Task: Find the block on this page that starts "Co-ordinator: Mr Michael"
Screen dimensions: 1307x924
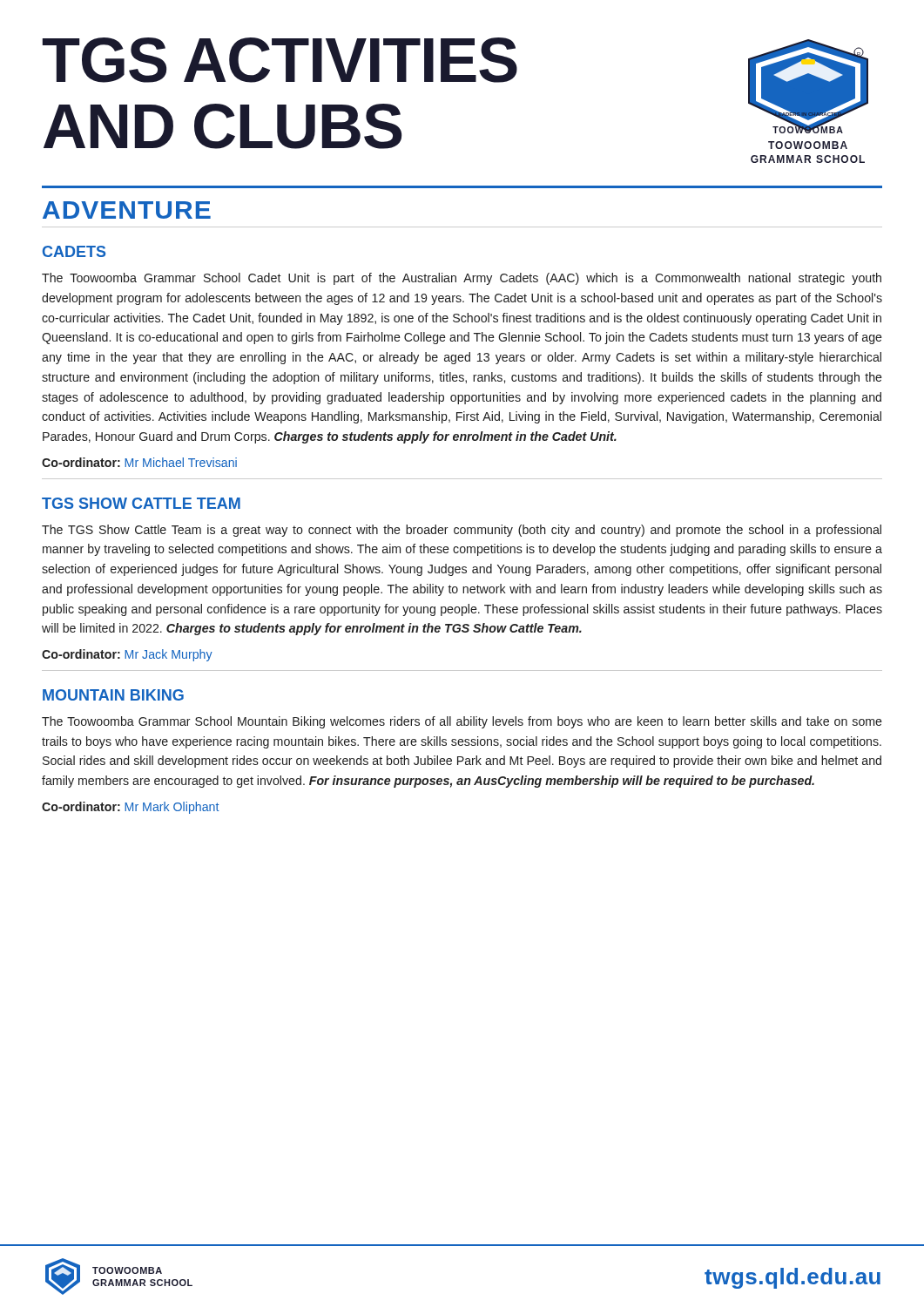Action: 140,462
